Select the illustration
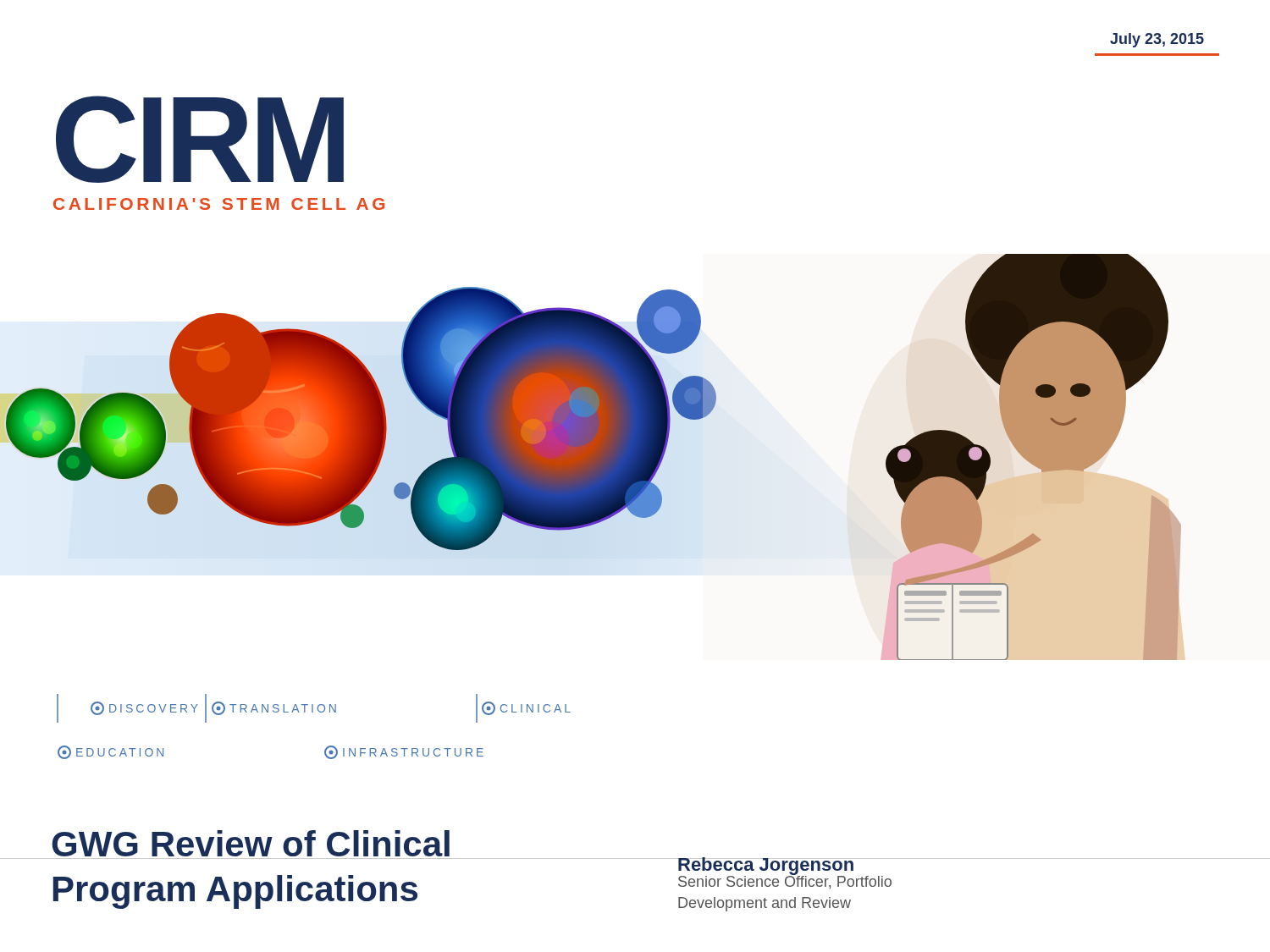1270x952 pixels. (x=635, y=457)
